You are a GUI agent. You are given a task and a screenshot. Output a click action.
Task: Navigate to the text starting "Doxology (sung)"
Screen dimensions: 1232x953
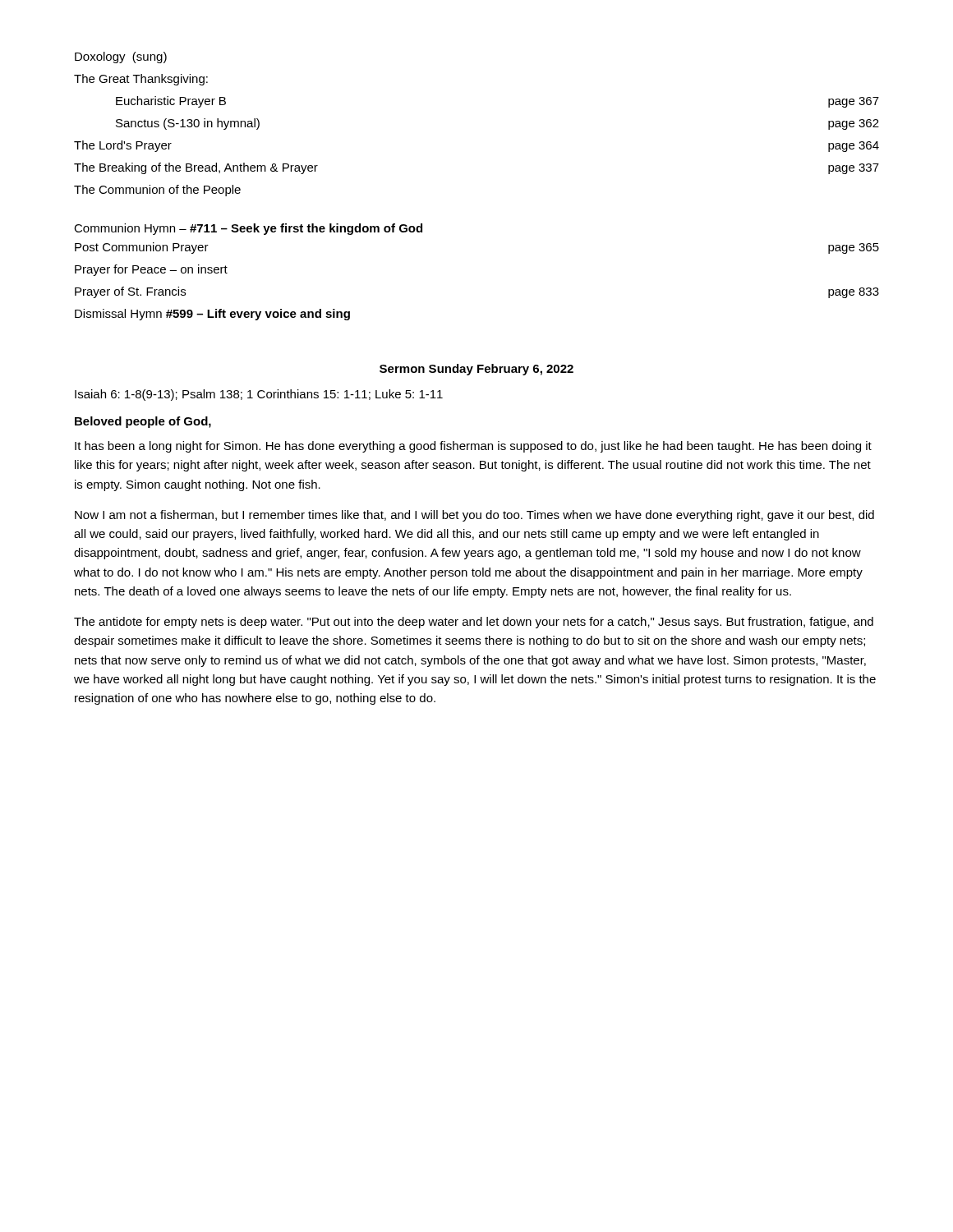(x=121, y=56)
